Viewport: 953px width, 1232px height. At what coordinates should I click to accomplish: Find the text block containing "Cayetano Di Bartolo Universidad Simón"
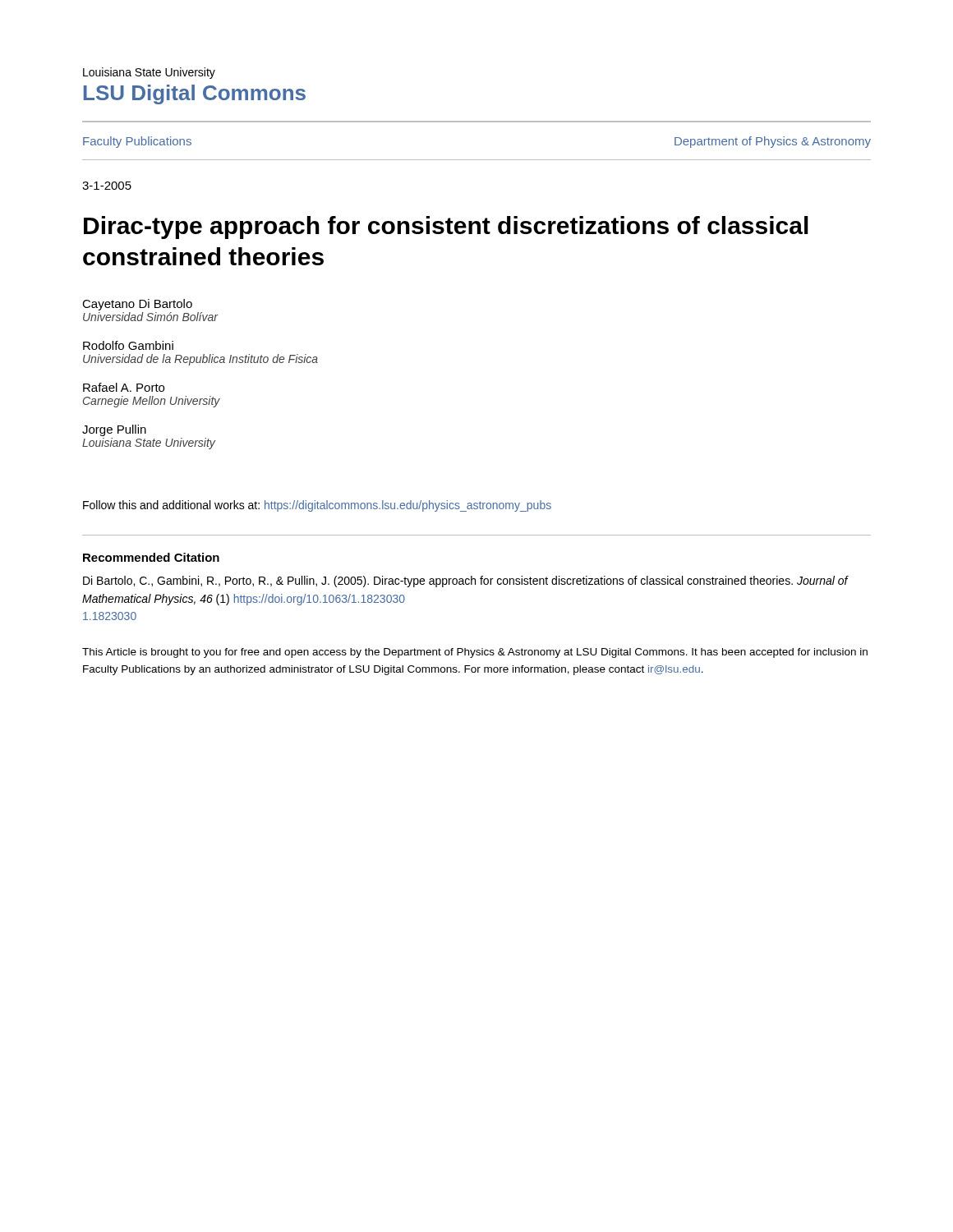pos(137,305)
